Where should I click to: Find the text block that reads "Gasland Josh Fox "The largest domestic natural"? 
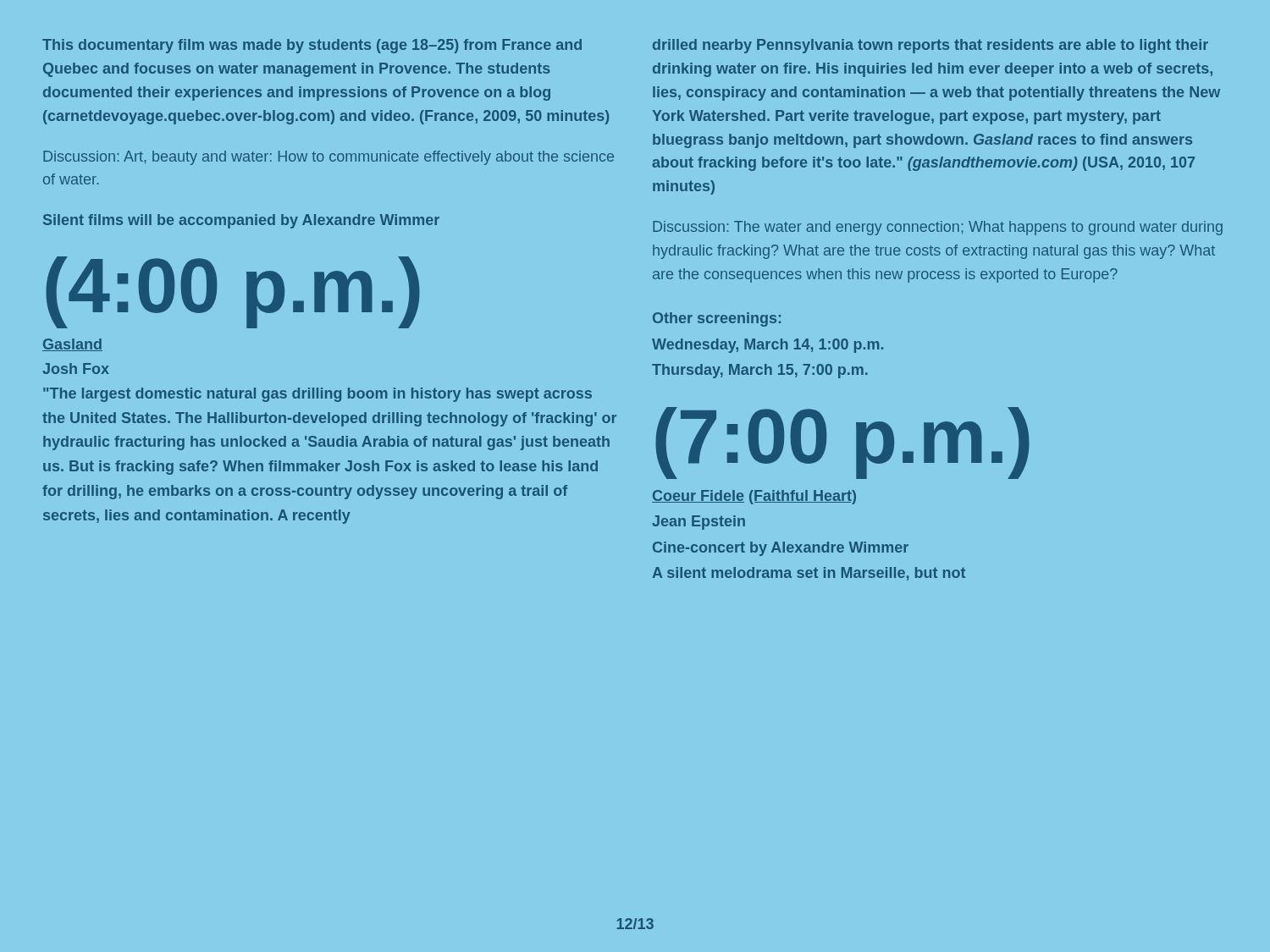coord(330,430)
